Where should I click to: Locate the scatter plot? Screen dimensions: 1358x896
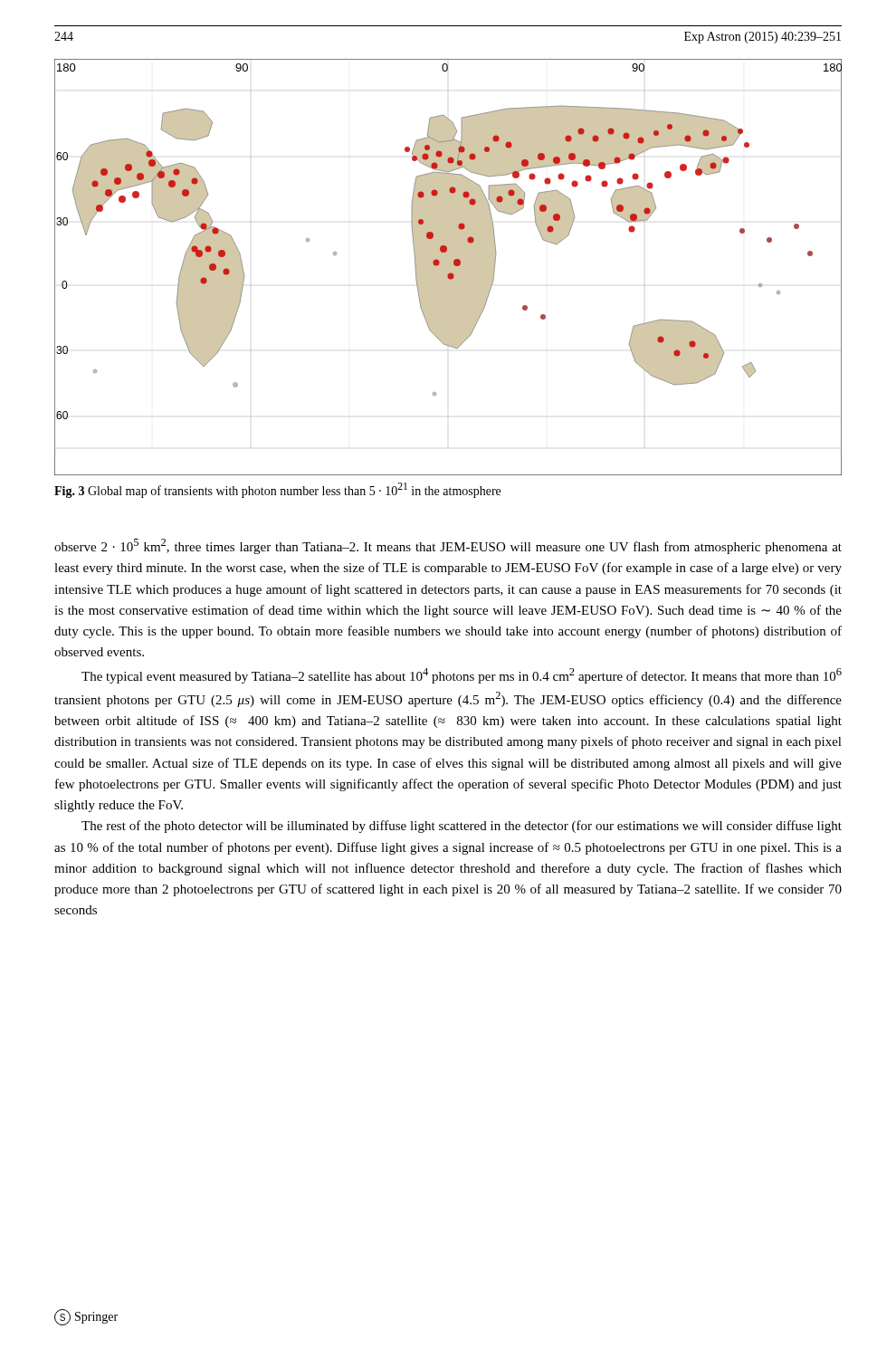[448, 267]
